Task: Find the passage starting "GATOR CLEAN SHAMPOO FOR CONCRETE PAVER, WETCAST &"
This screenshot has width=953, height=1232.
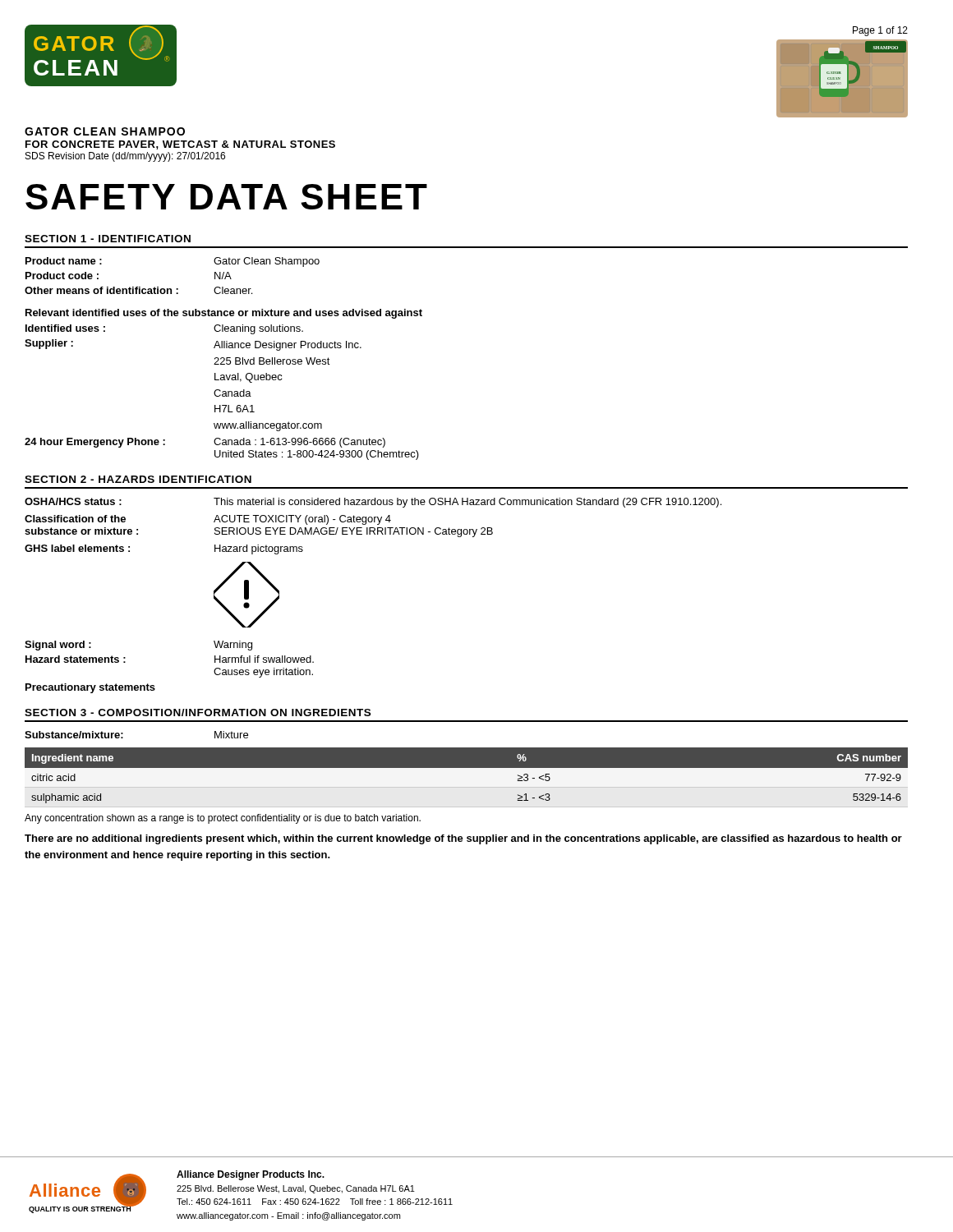Action: [105, 131]
